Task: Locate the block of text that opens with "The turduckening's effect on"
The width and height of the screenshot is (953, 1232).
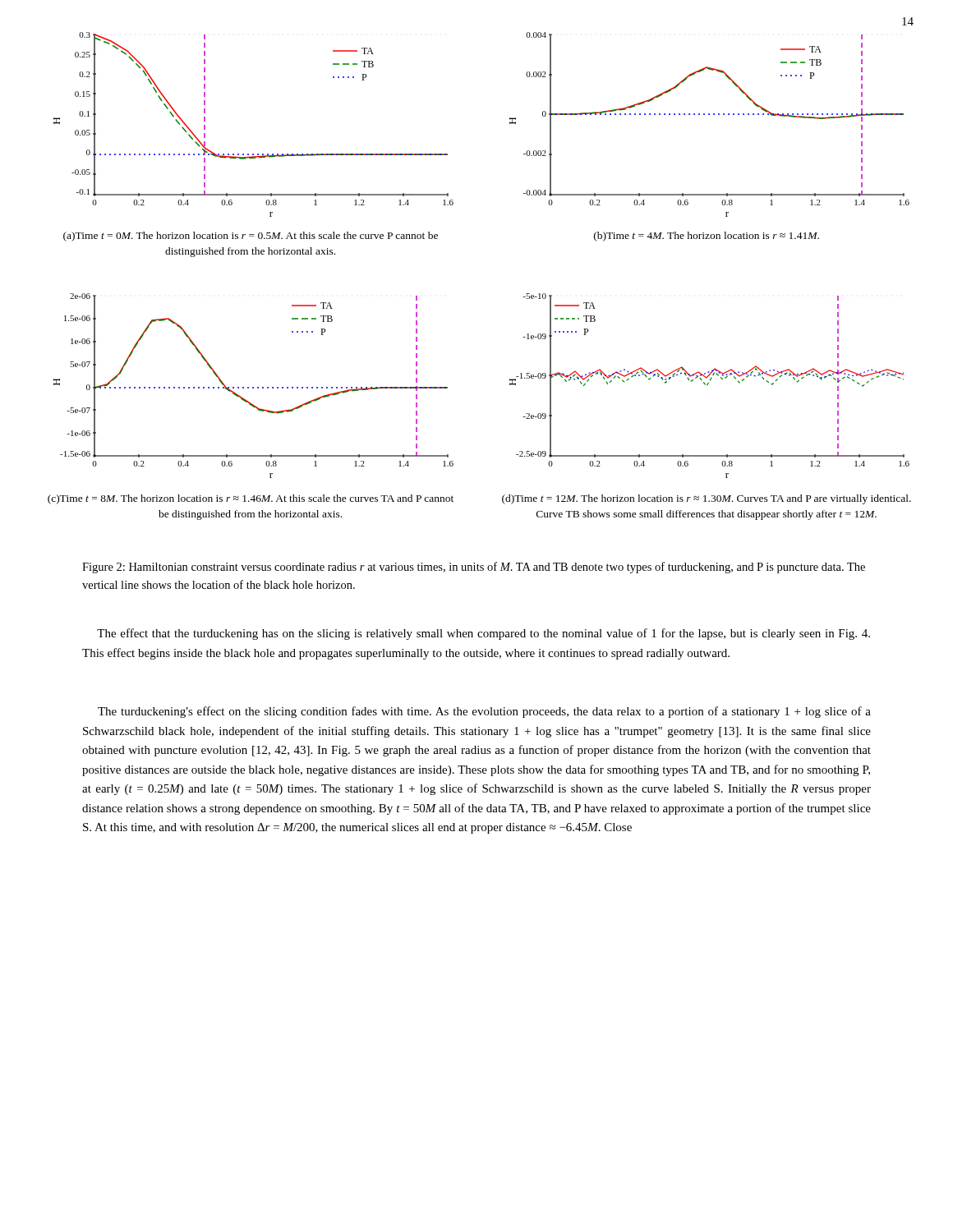Action: [x=476, y=769]
